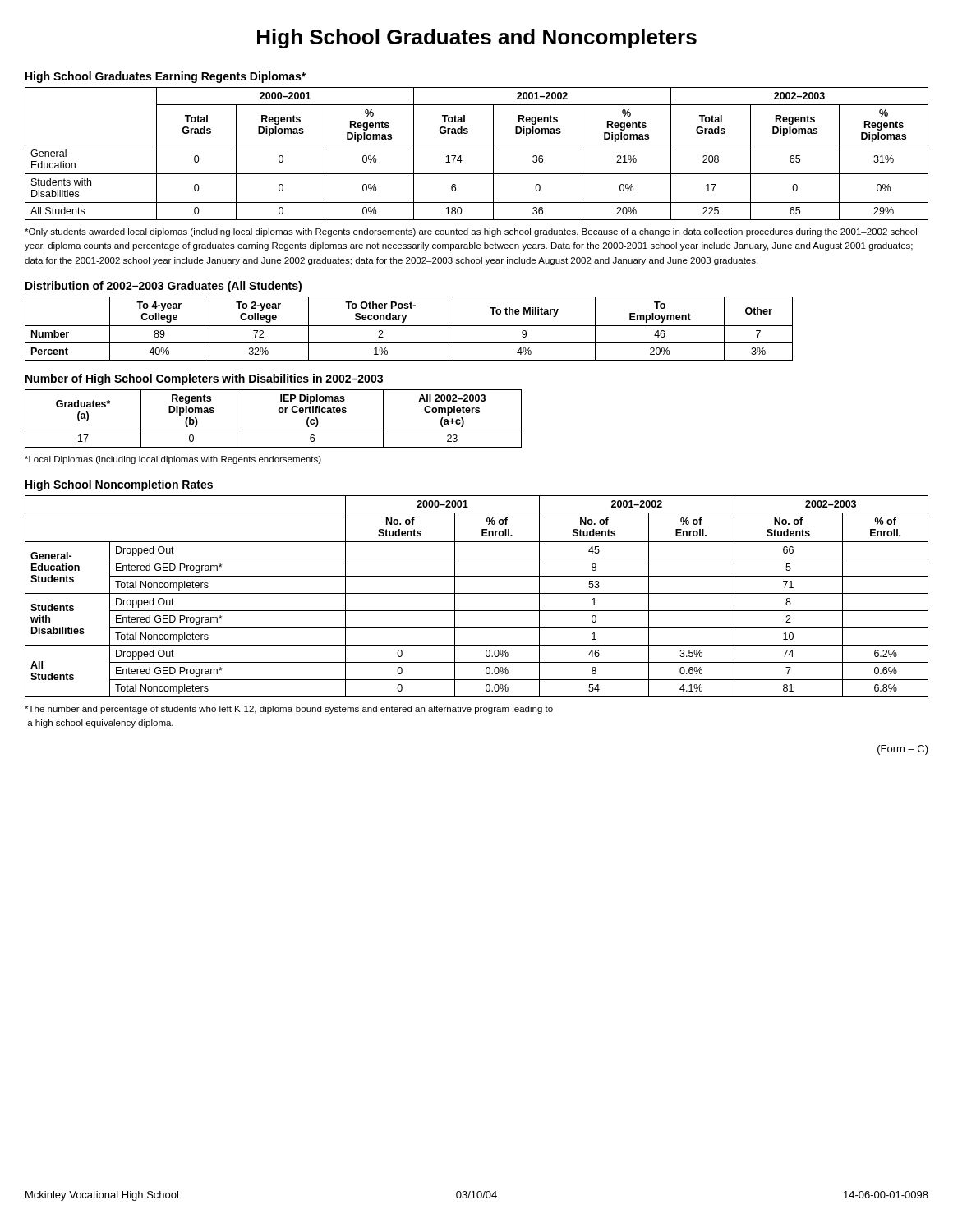Image resolution: width=953 pixels, height=1232 pixels.
Task: Navigate to the block starting "High School Graduates and Noncompleters"
Action: coord(476,37)
